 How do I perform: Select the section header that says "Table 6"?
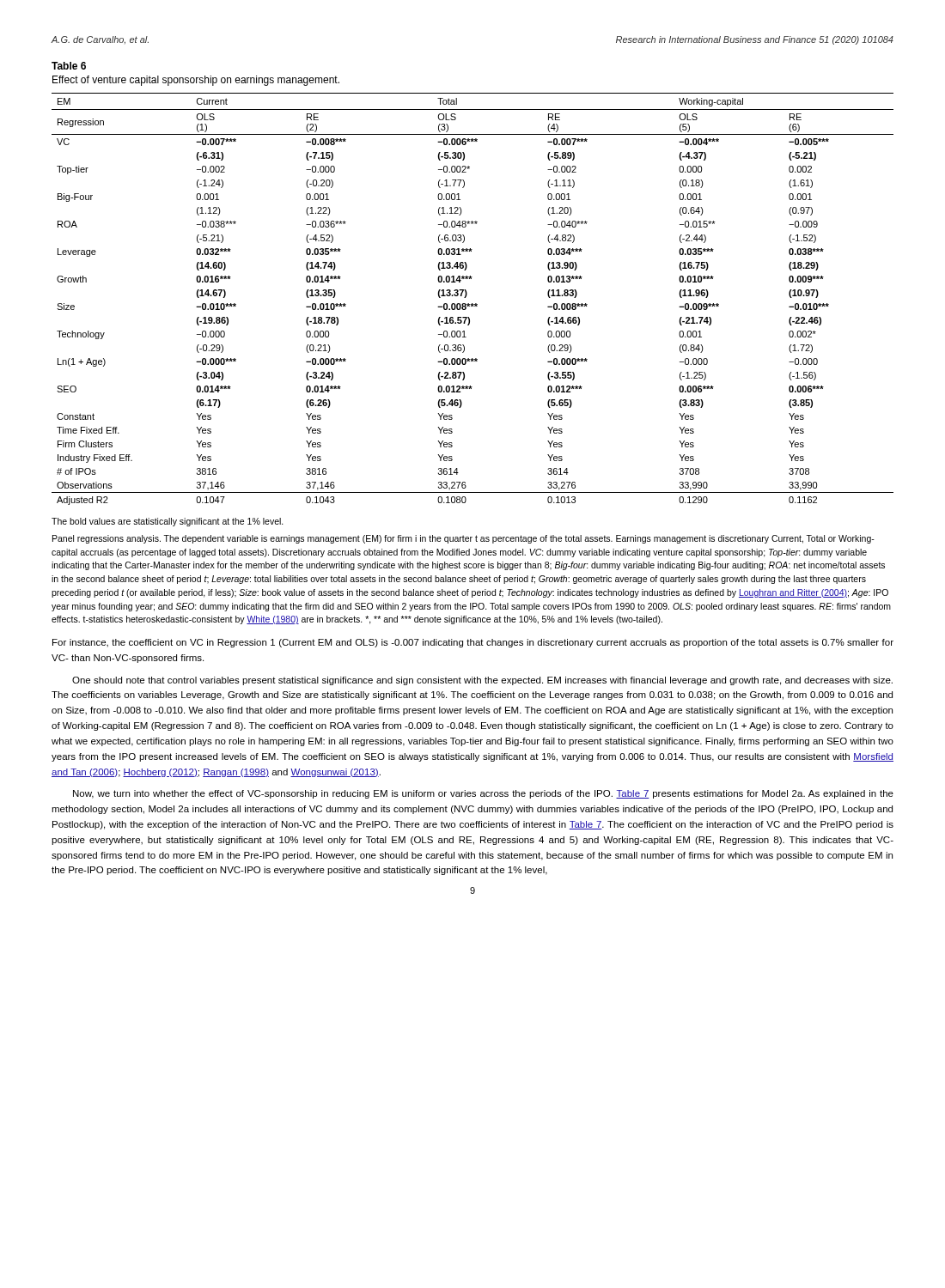click(x=69, y=66)
